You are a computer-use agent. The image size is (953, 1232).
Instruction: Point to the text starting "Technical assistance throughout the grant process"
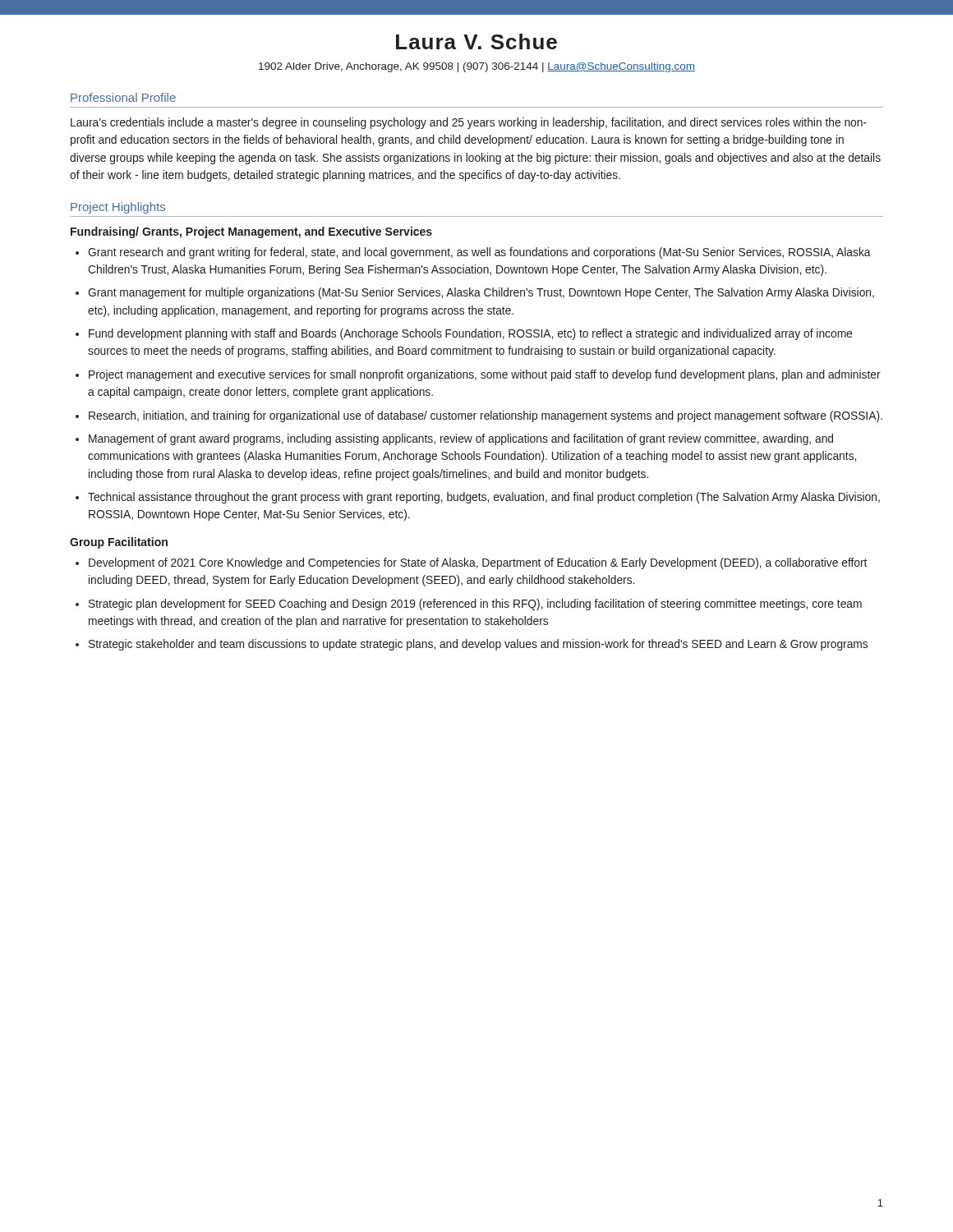(x=484, y=506)
